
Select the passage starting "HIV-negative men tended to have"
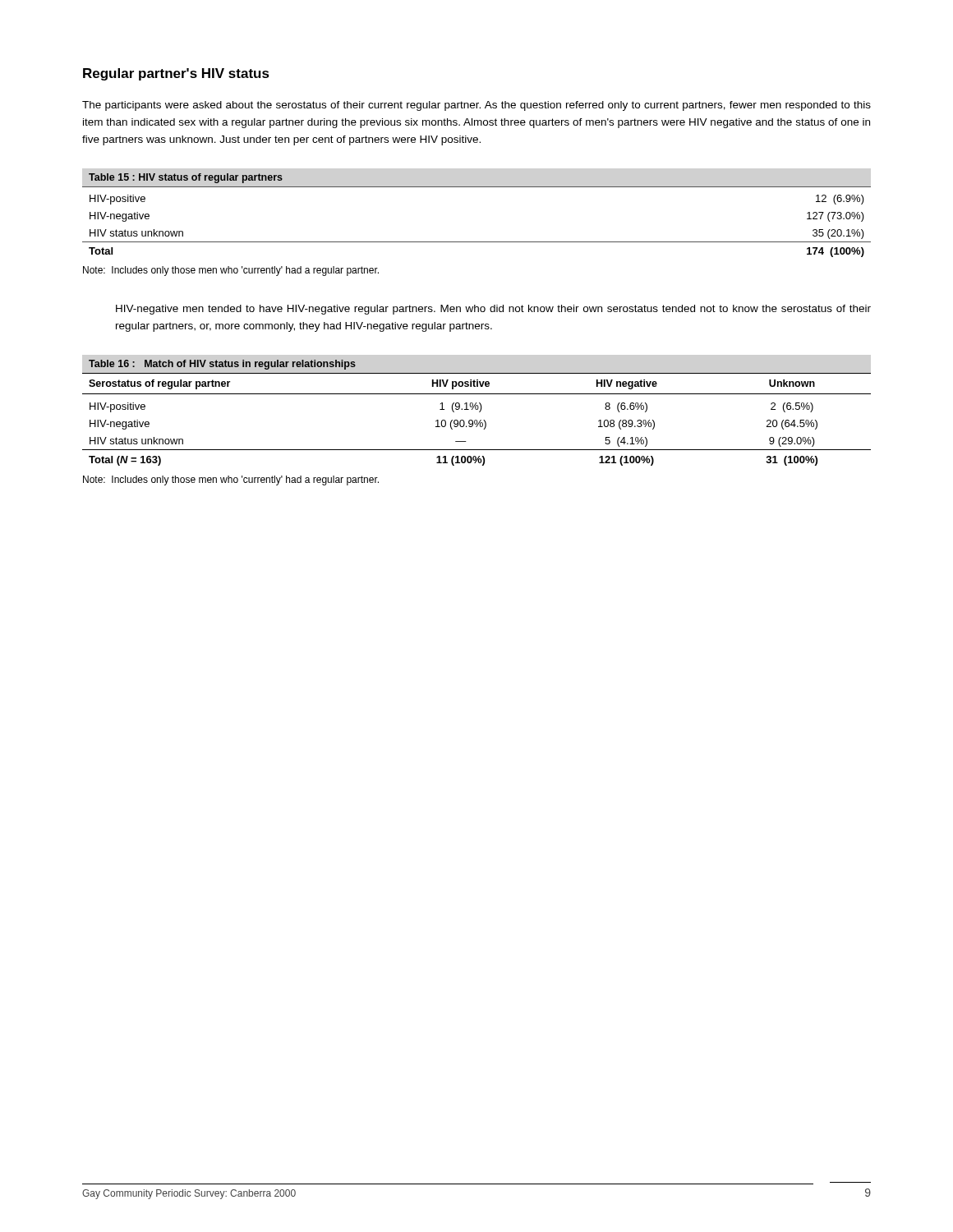point(493,317)
